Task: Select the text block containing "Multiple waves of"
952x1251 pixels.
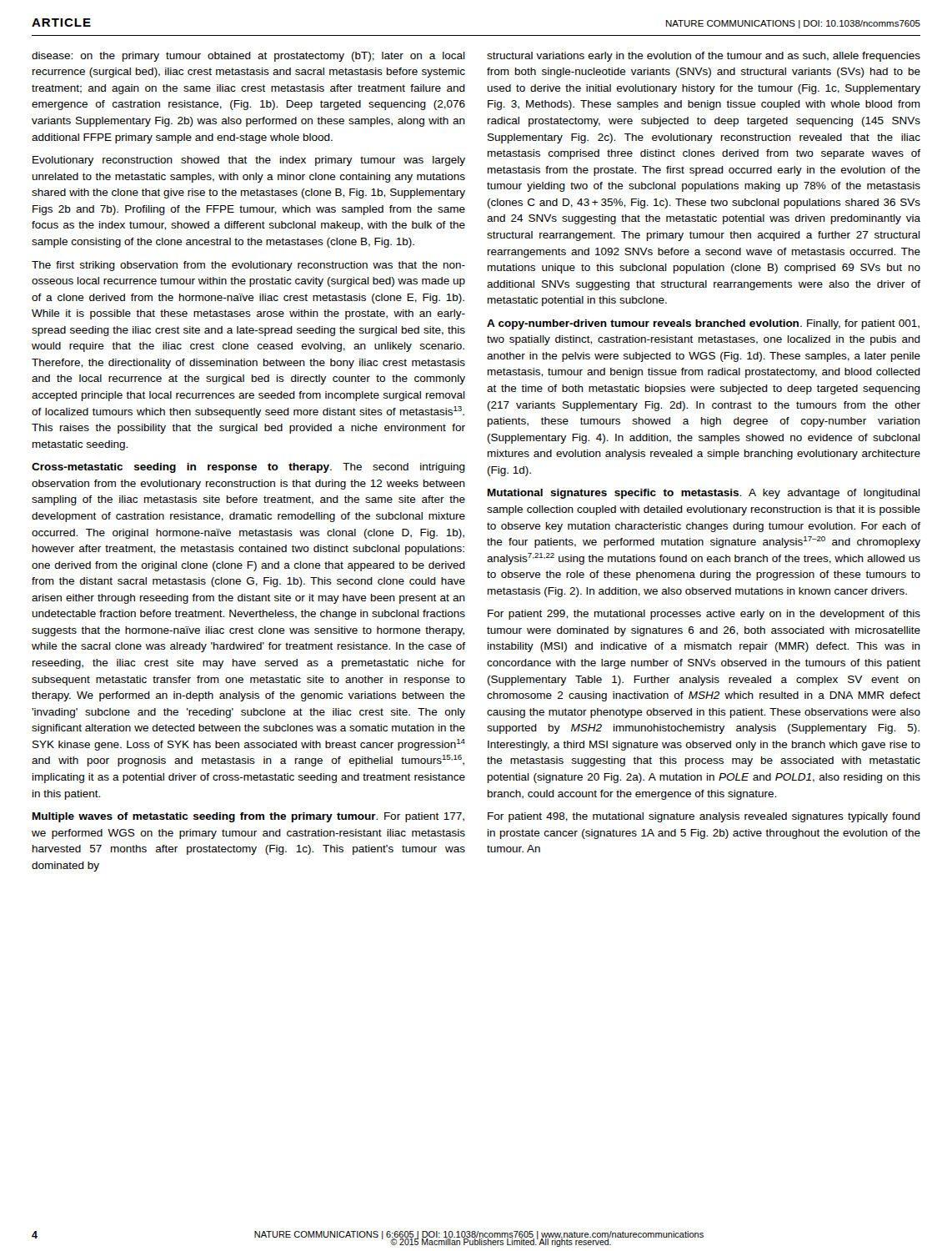Action: tap(248, 841)
